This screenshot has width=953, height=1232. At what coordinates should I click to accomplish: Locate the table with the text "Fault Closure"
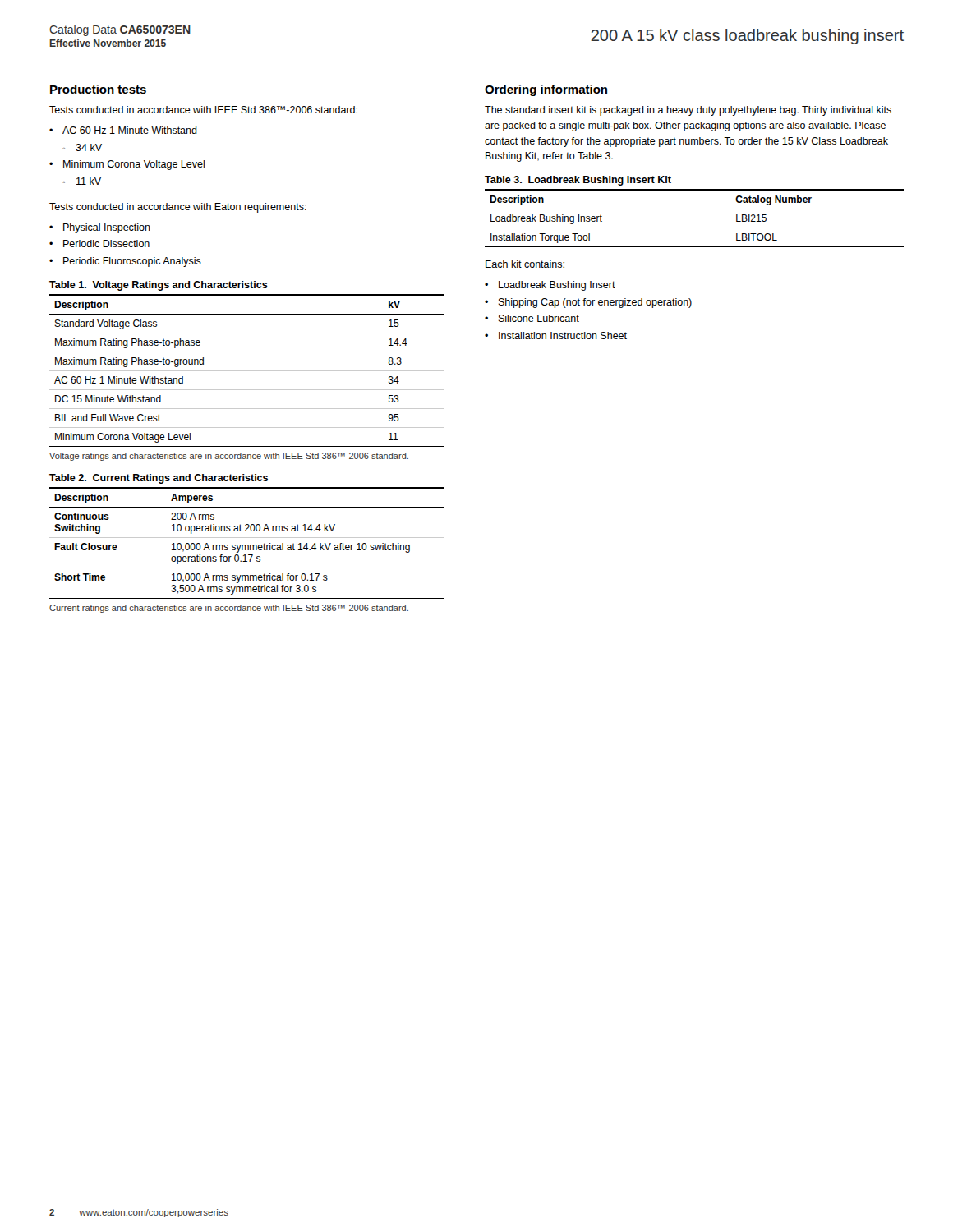[x=246, y=543]
